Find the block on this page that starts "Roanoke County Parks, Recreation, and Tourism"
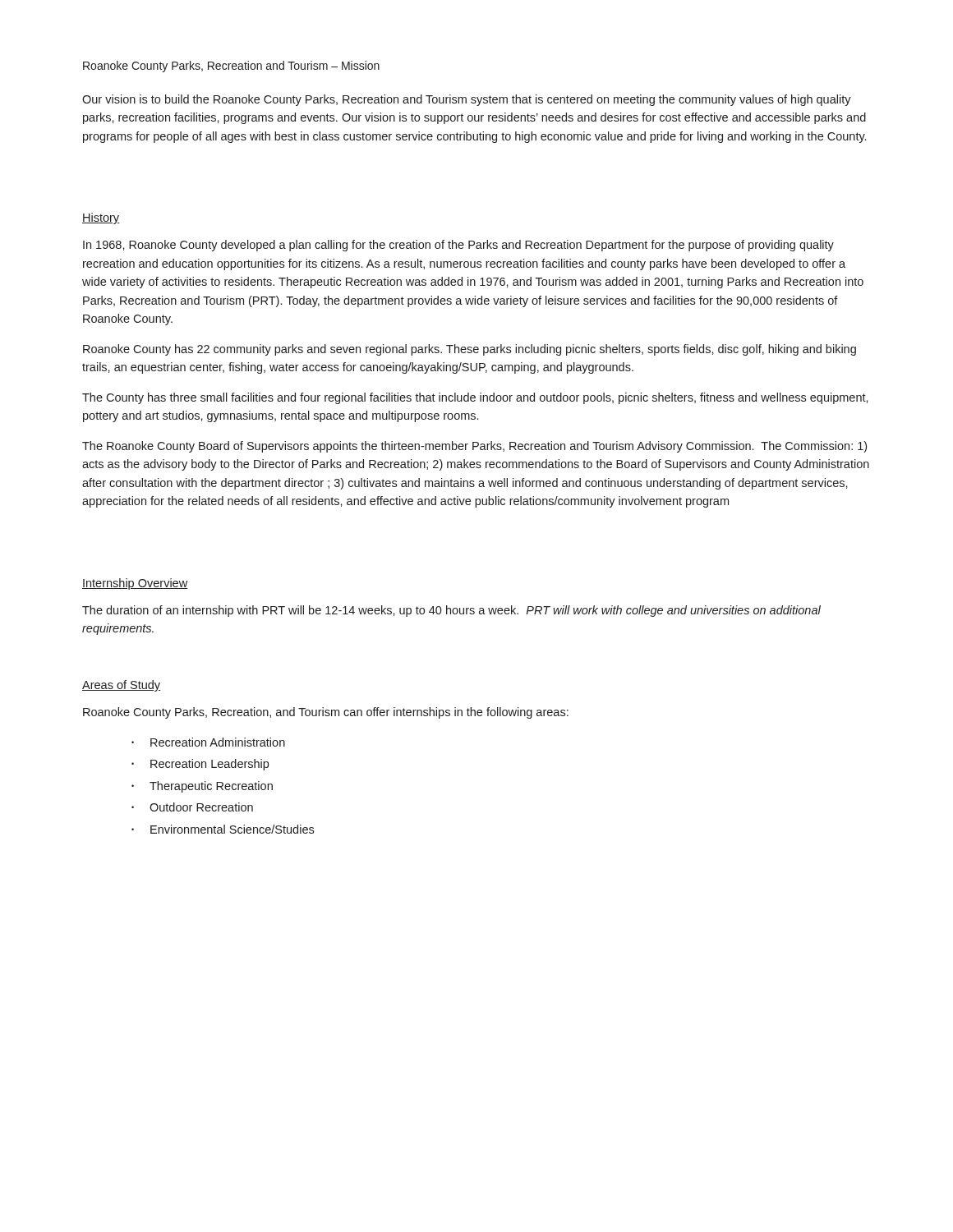 pyautogui.click(x=326, y=712)
